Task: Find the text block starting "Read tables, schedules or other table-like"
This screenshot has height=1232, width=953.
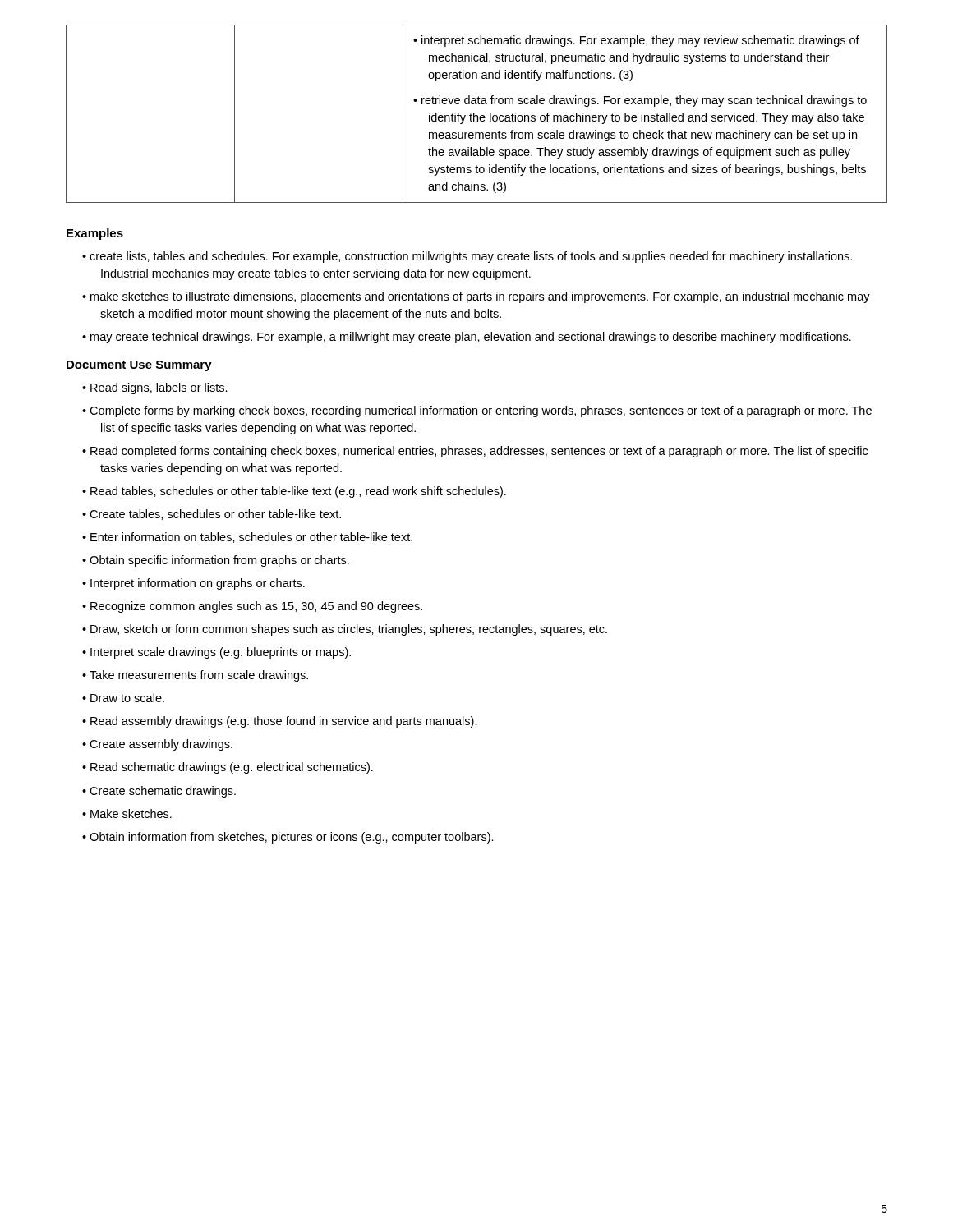Action: tap(298, 491)
